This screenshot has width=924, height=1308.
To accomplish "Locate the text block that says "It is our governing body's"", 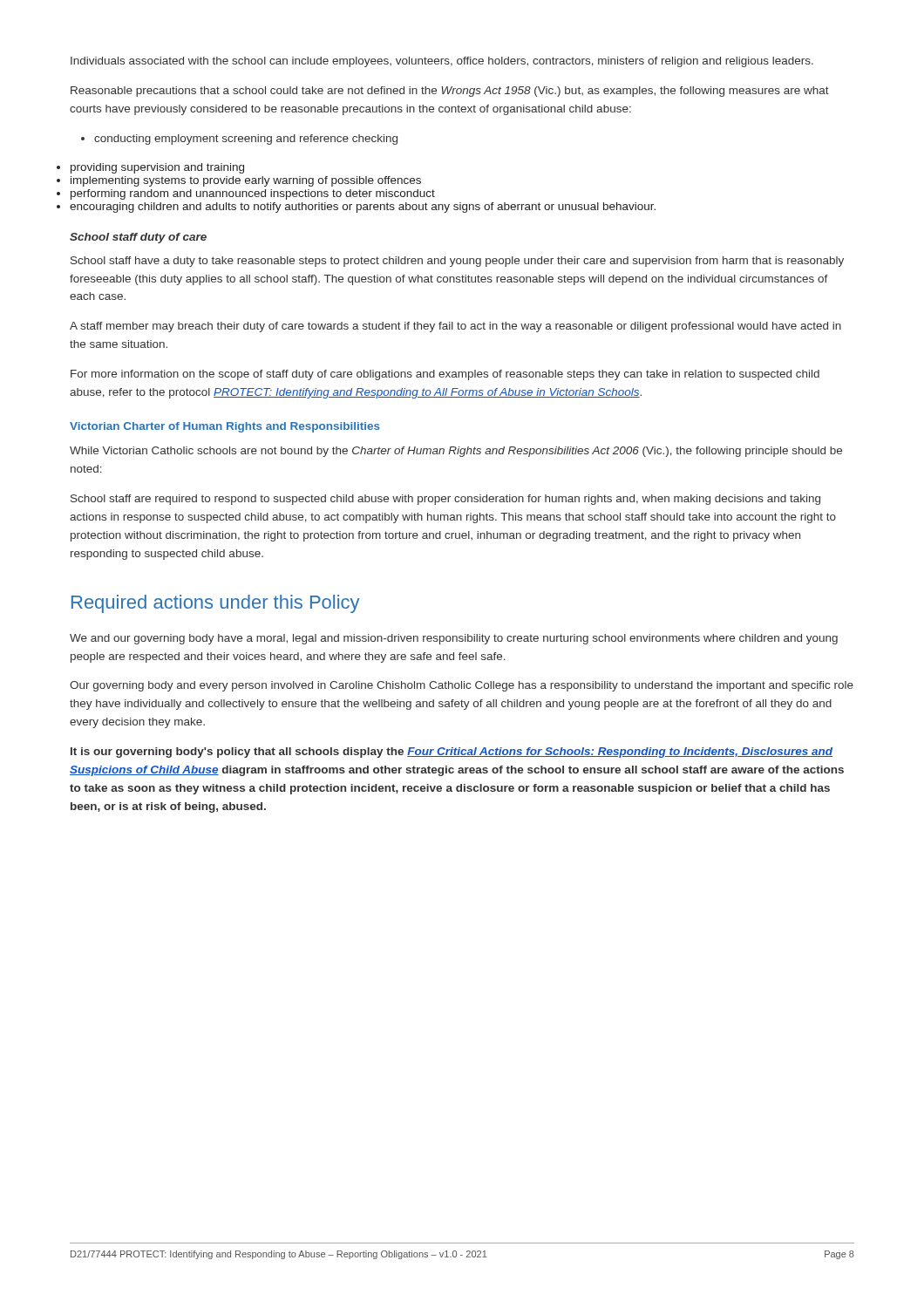I will click(x=462, y=780).
